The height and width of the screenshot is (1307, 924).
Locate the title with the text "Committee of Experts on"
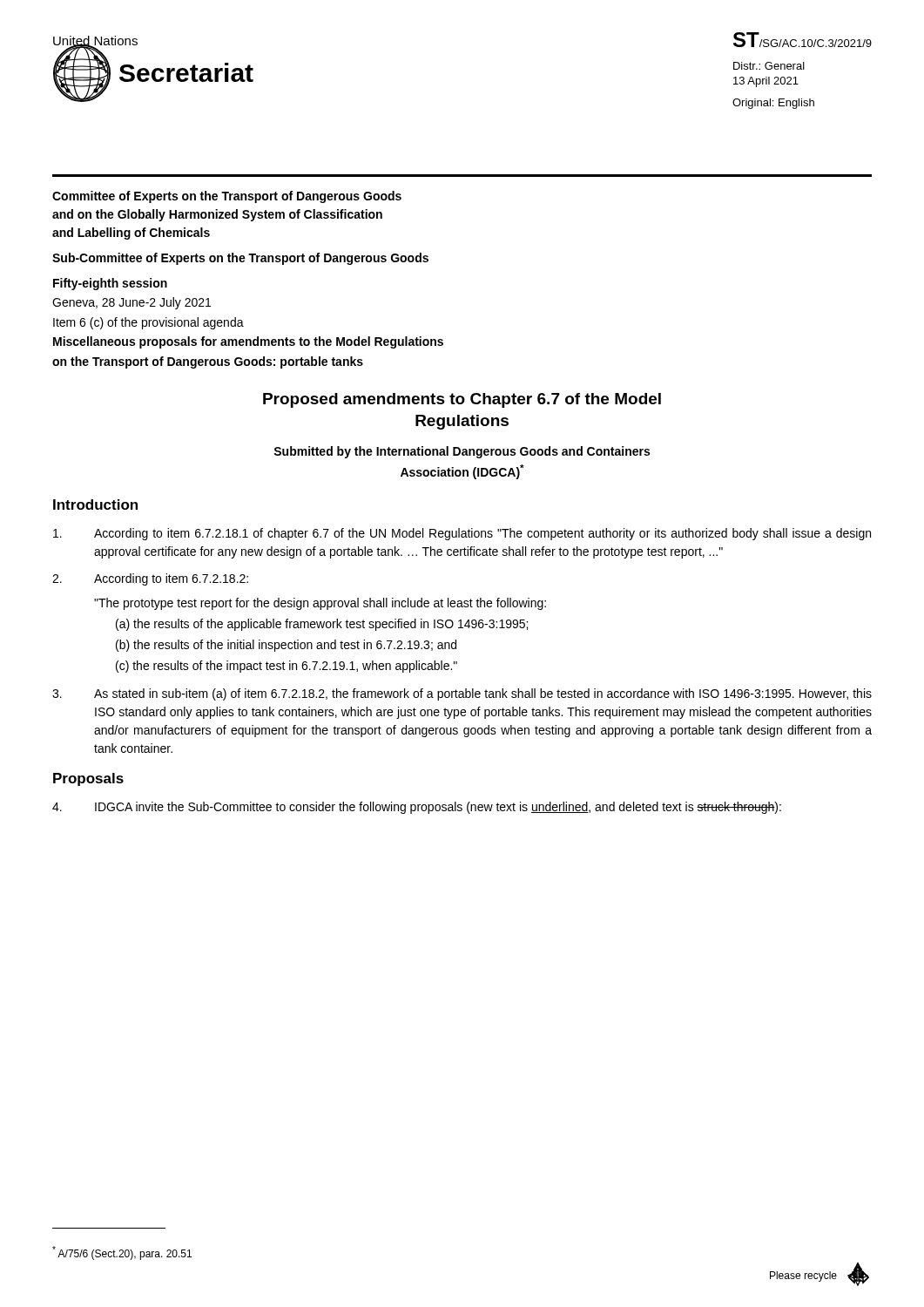coord(227,214)
